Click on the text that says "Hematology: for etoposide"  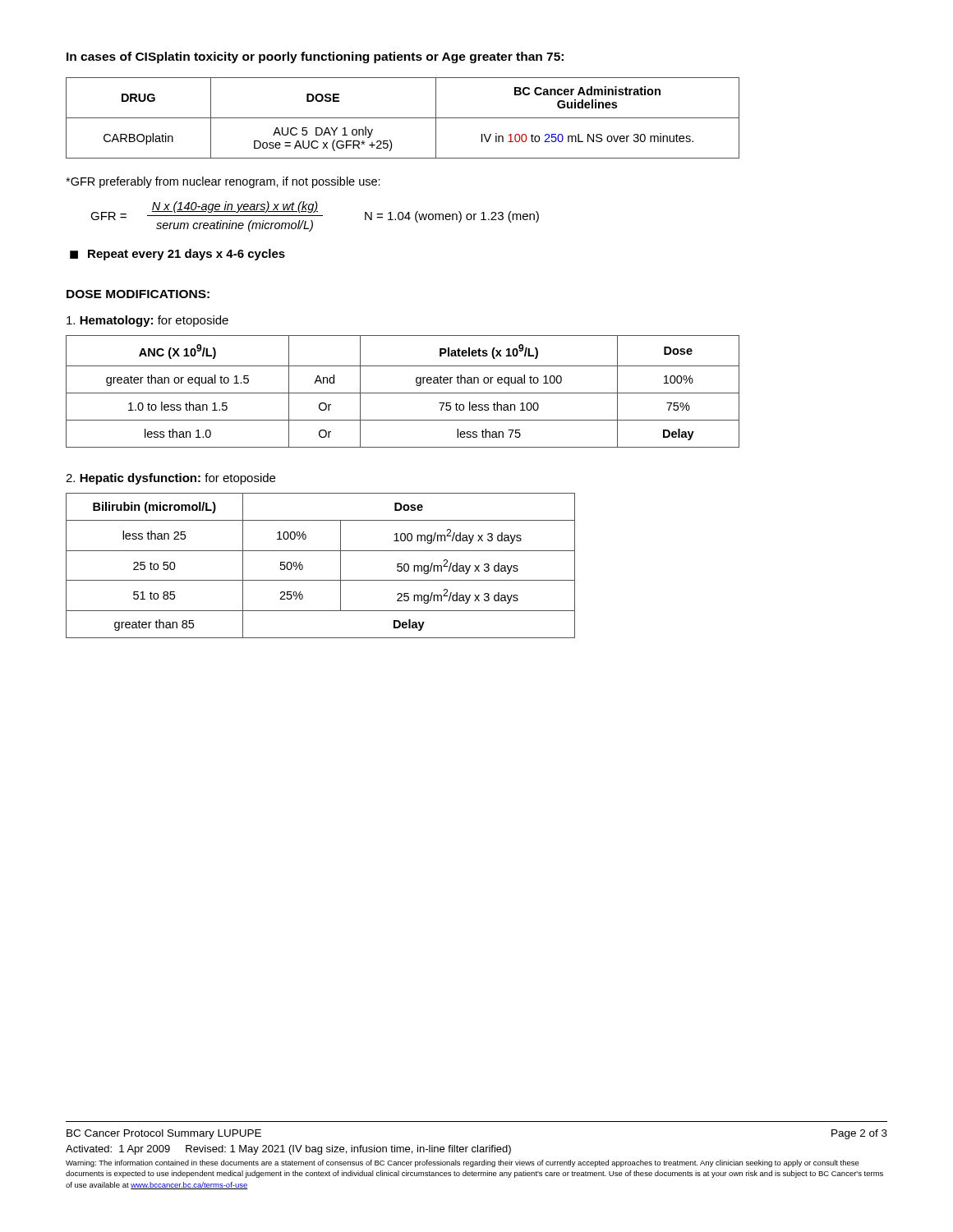click(x=147, y=320)
